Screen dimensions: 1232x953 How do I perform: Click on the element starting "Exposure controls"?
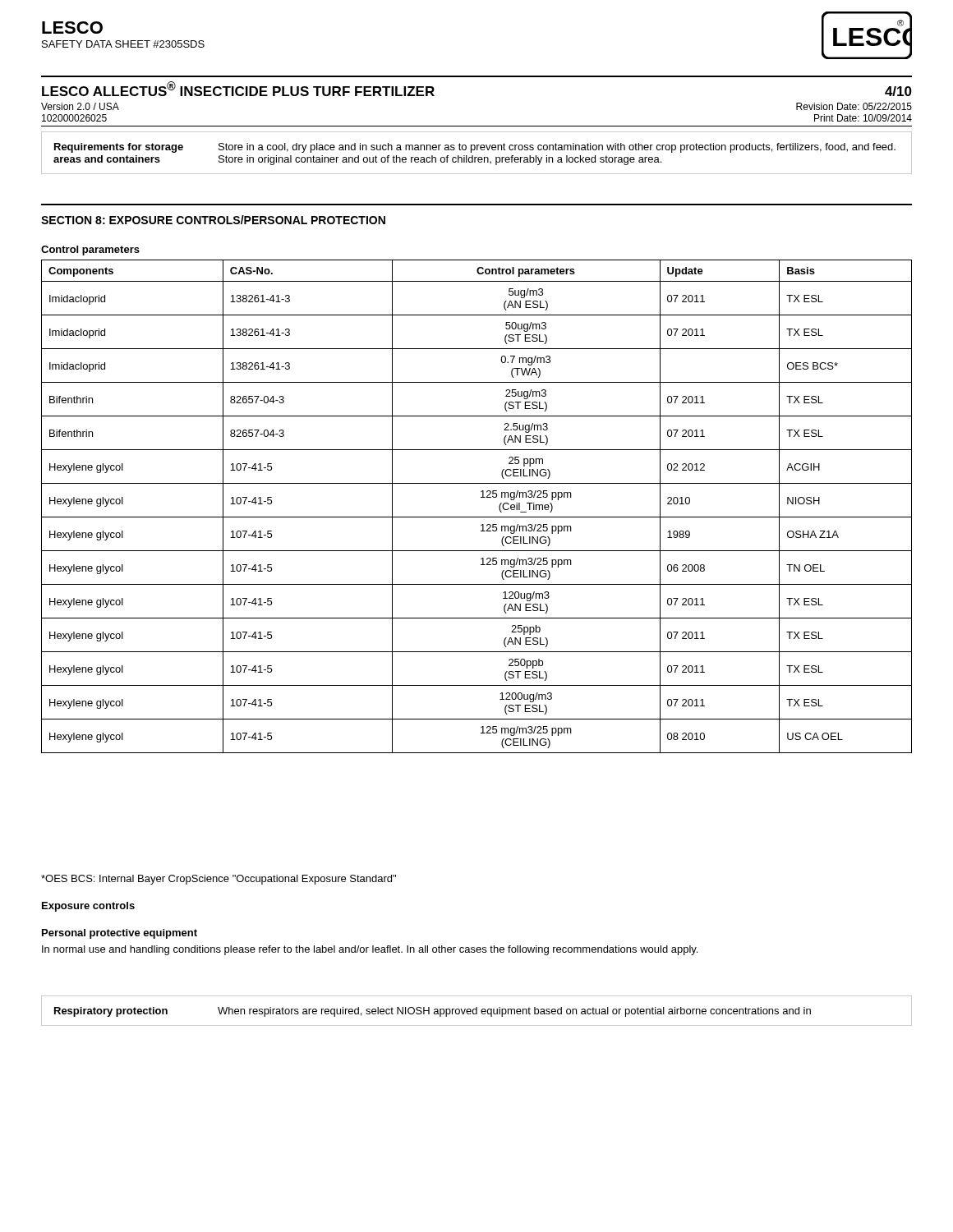[x=88, y=906]
